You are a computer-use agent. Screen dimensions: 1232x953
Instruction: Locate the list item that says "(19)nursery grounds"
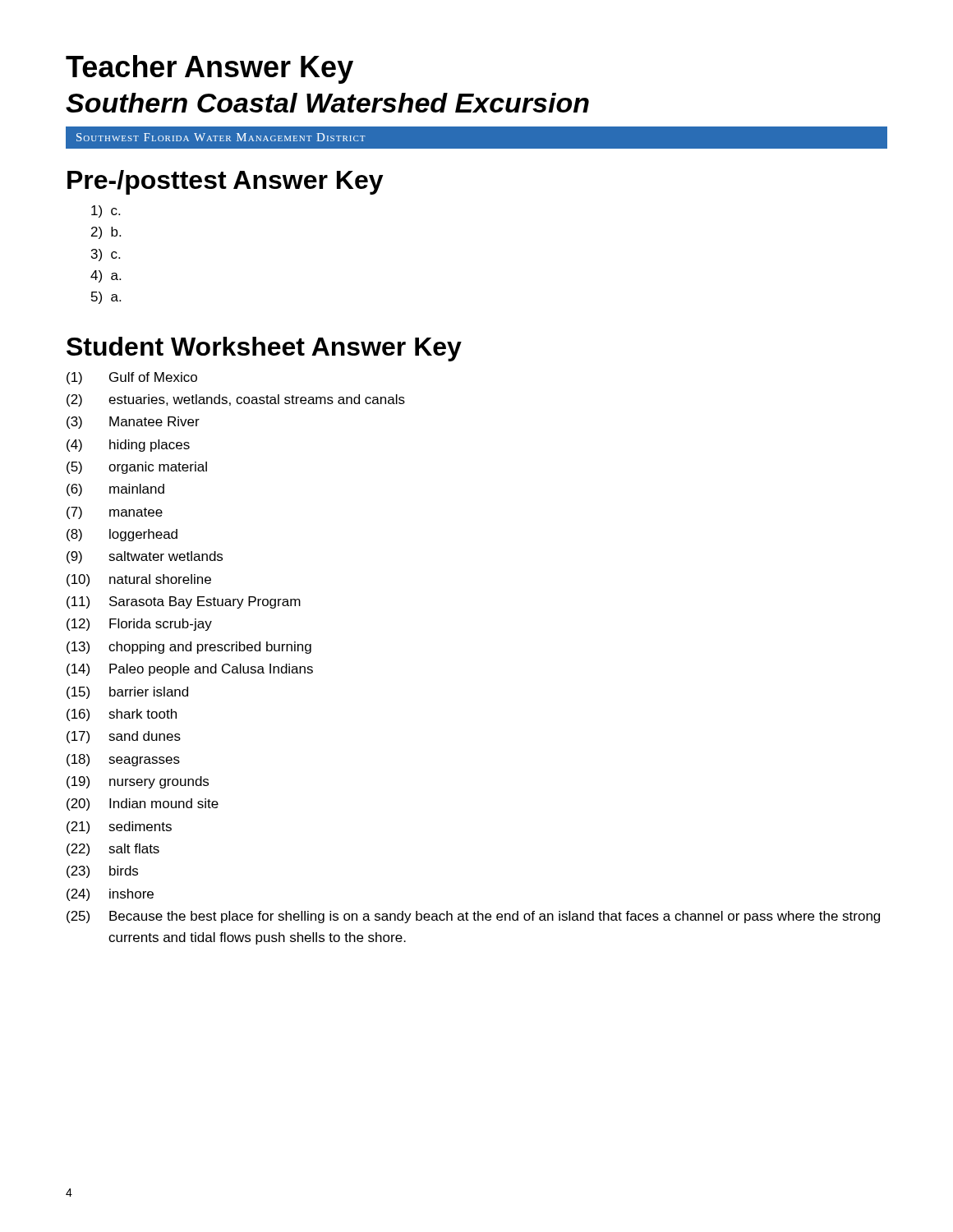[x=138, y=782]
